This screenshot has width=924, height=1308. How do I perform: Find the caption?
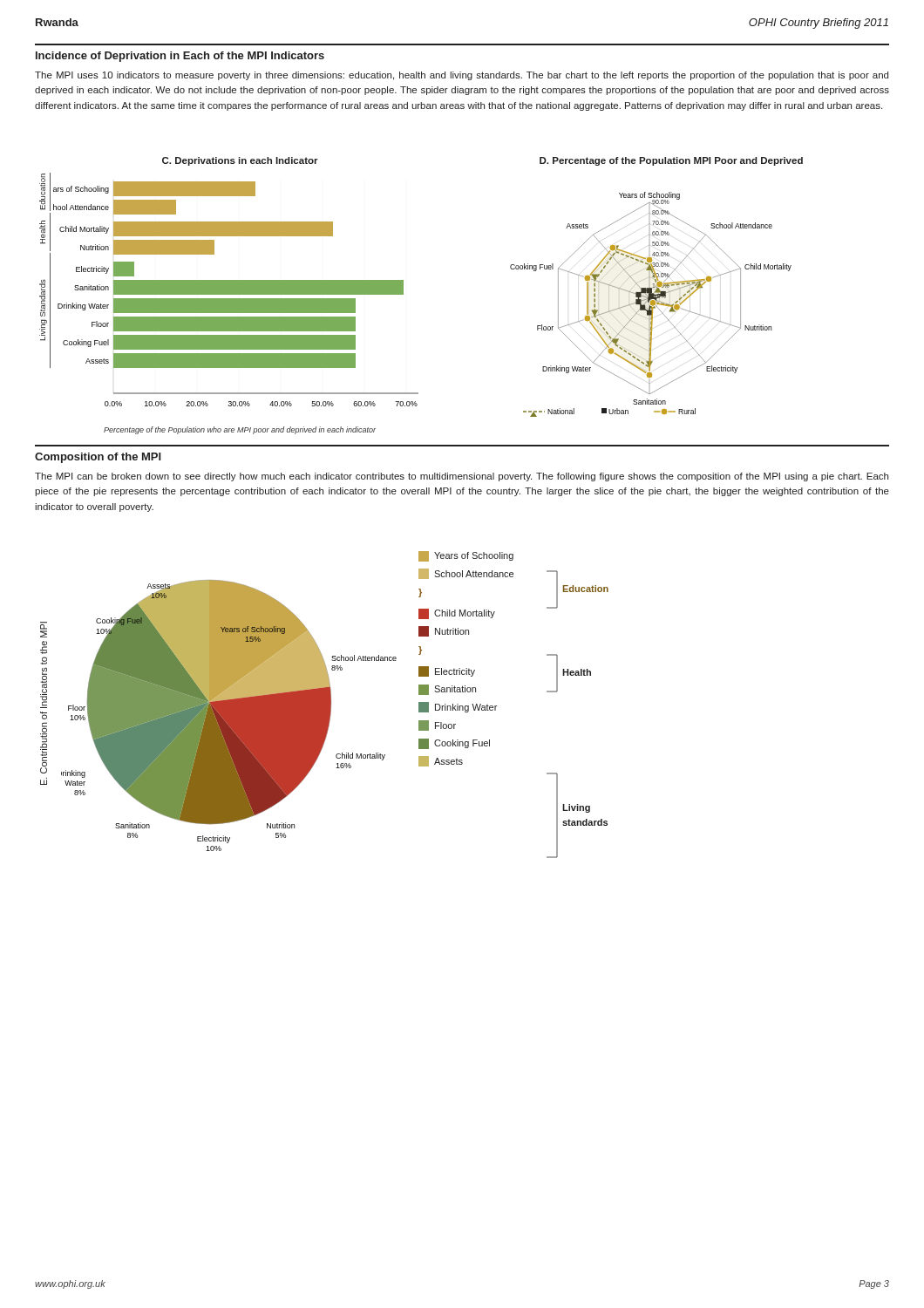[x=44, y=703]
